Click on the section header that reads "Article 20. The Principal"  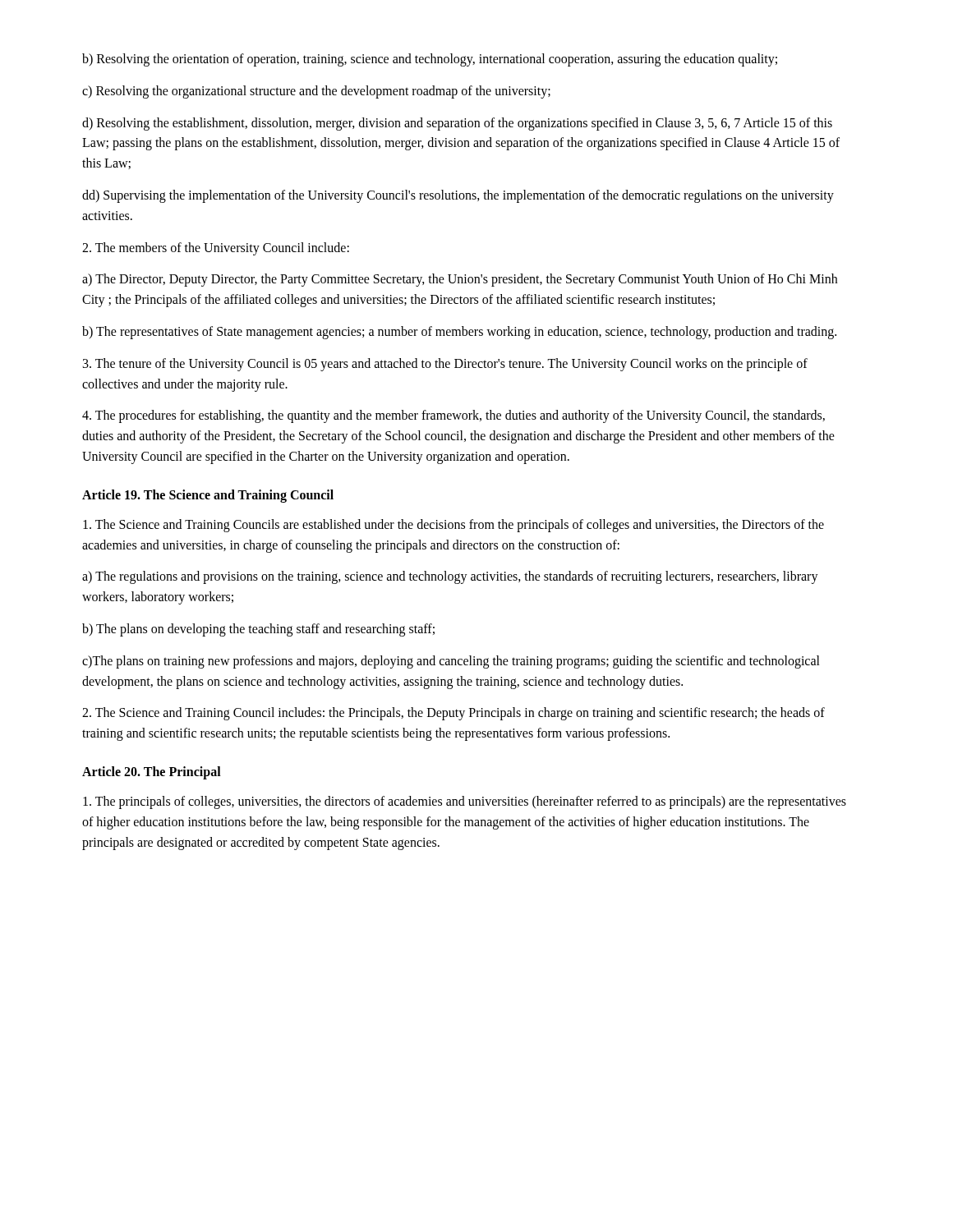pos(151,772)
